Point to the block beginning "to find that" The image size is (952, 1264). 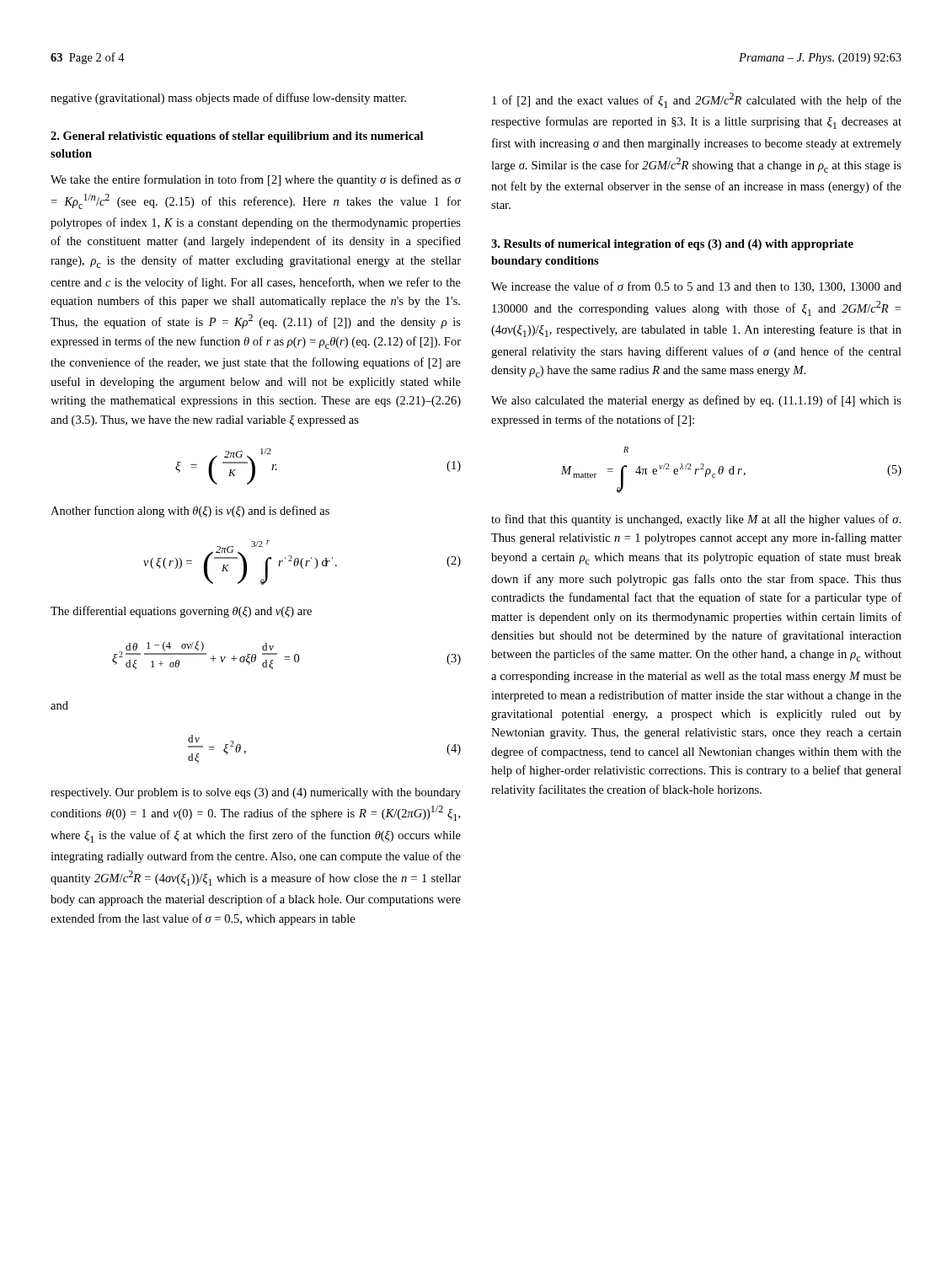pyautogui.click(x=696, y=654)
